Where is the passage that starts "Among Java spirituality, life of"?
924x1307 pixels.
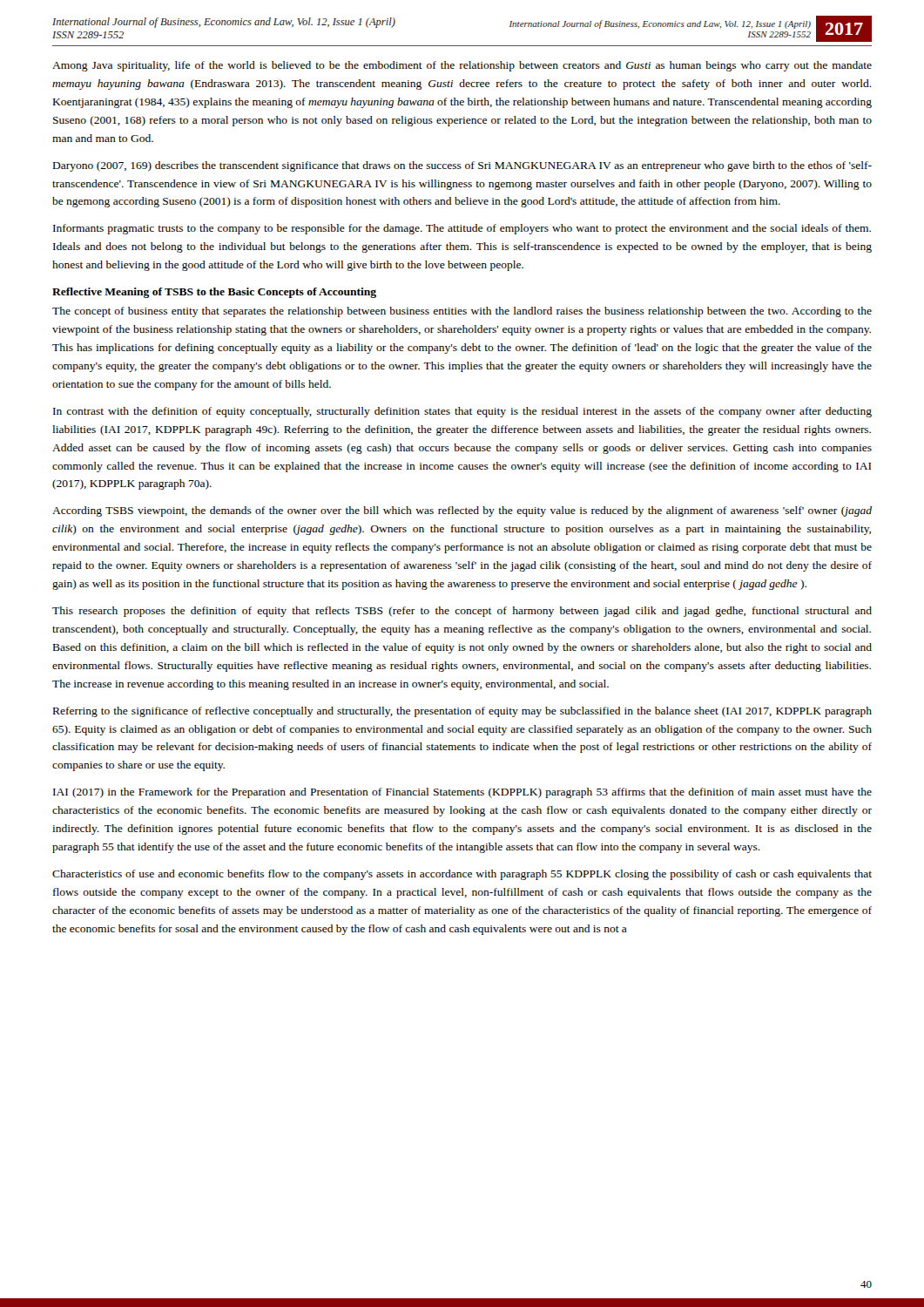click(x=462, y=101)
